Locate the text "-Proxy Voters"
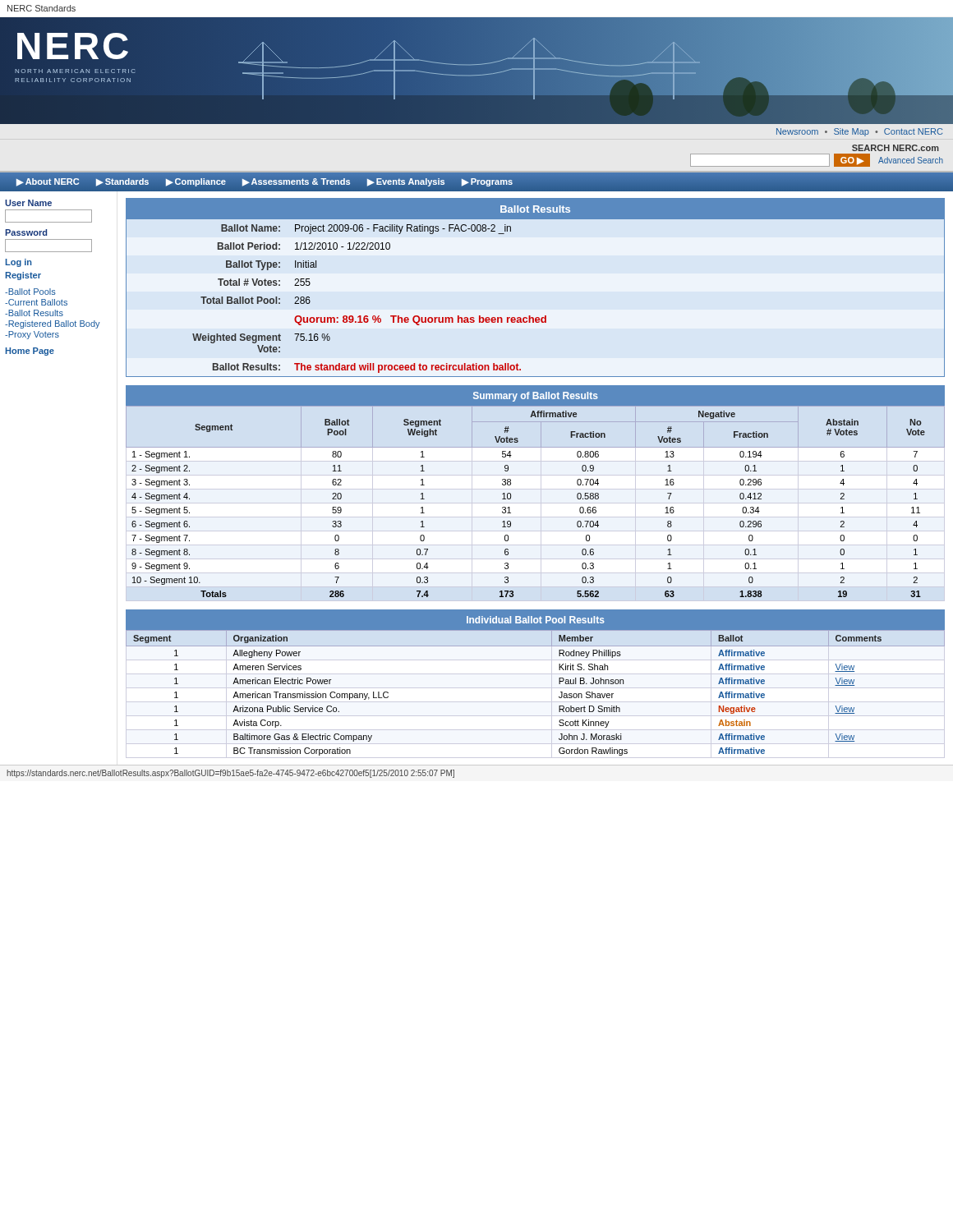953x1232 pixels. [x=32, y=334]
